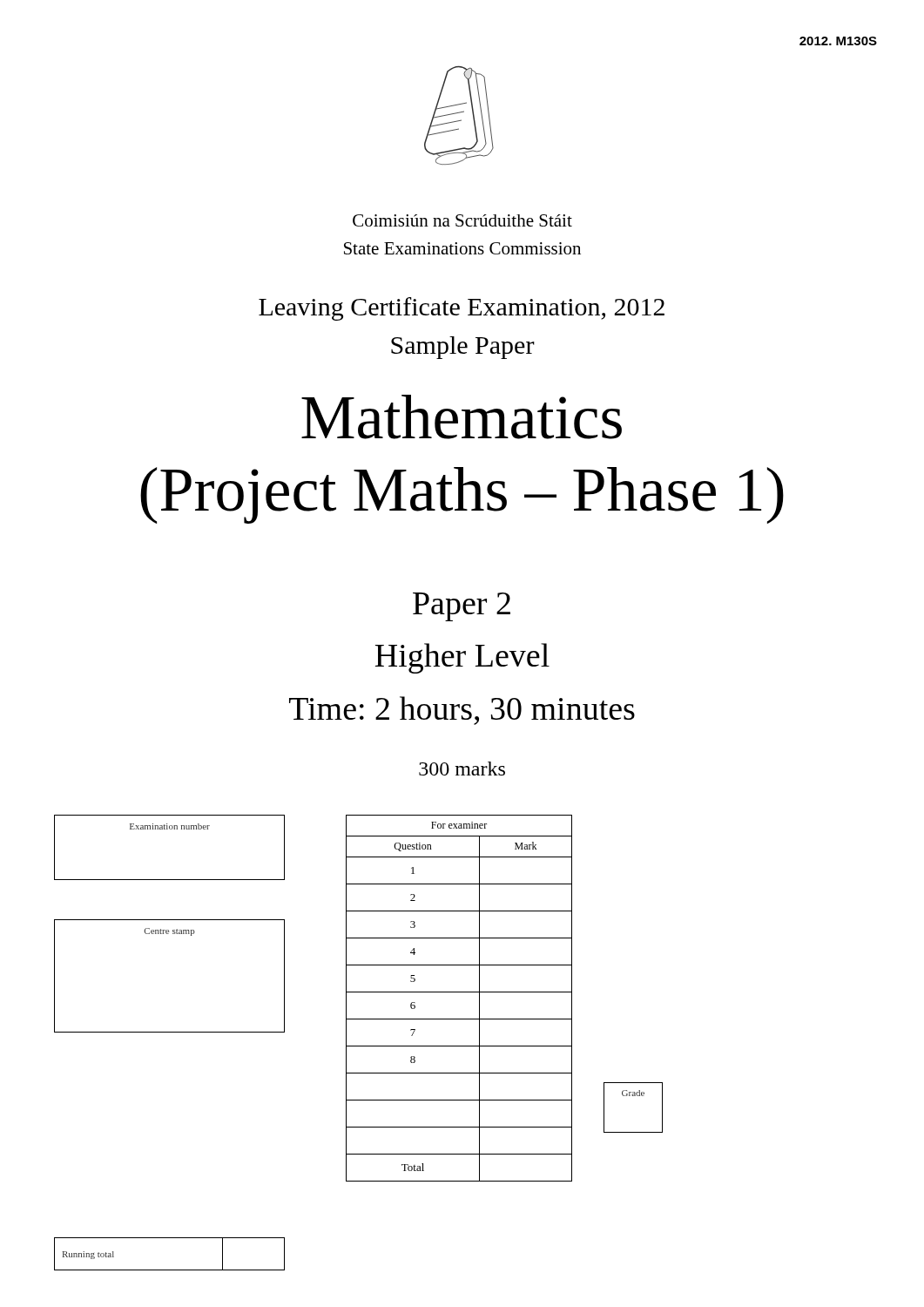Select the table that reads "Running total"
This screenshot has width=924, height=1307.
coord(169,1254)
